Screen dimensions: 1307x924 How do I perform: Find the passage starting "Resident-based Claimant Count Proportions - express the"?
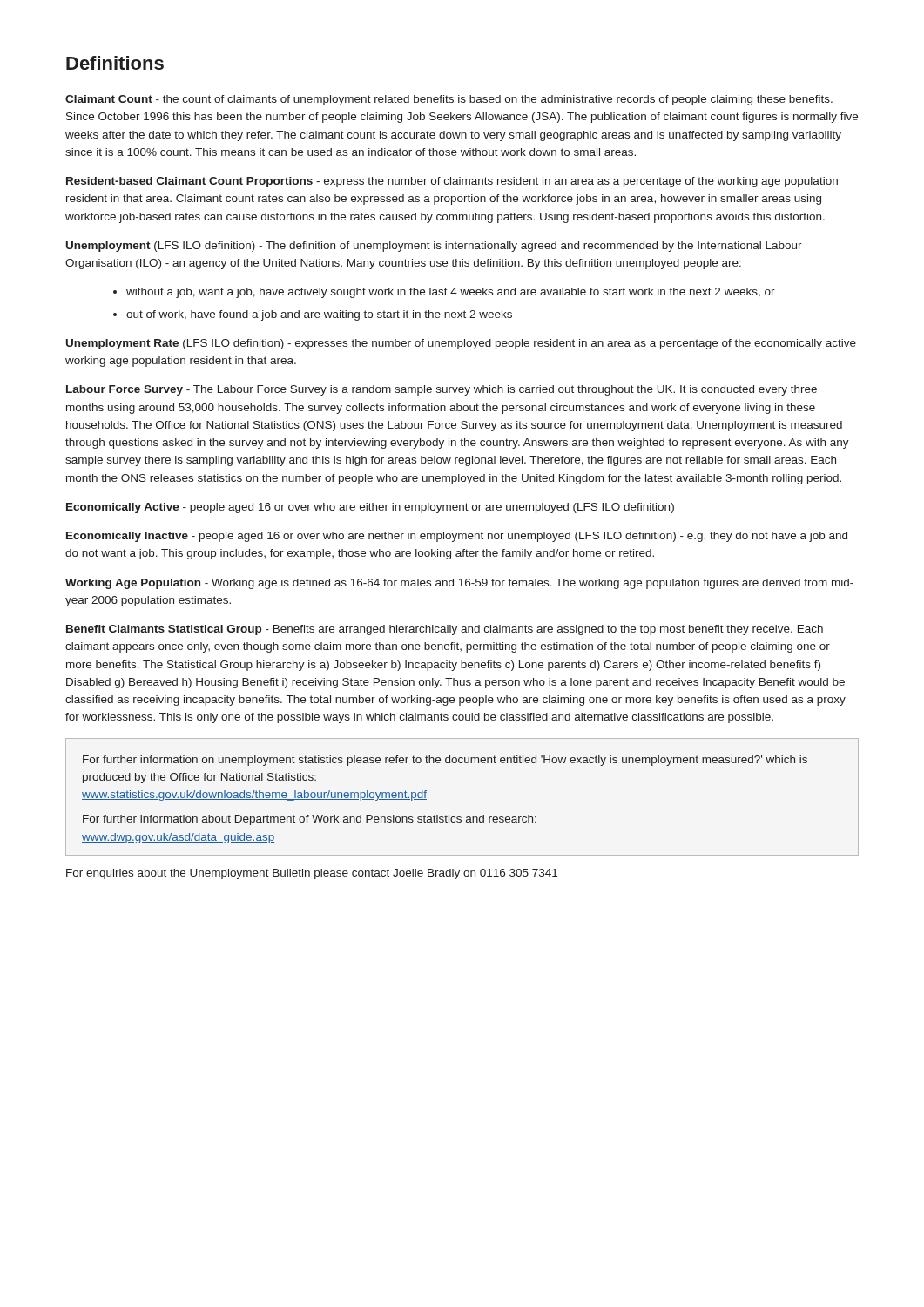pyautogui.click(x=452, y=198)
